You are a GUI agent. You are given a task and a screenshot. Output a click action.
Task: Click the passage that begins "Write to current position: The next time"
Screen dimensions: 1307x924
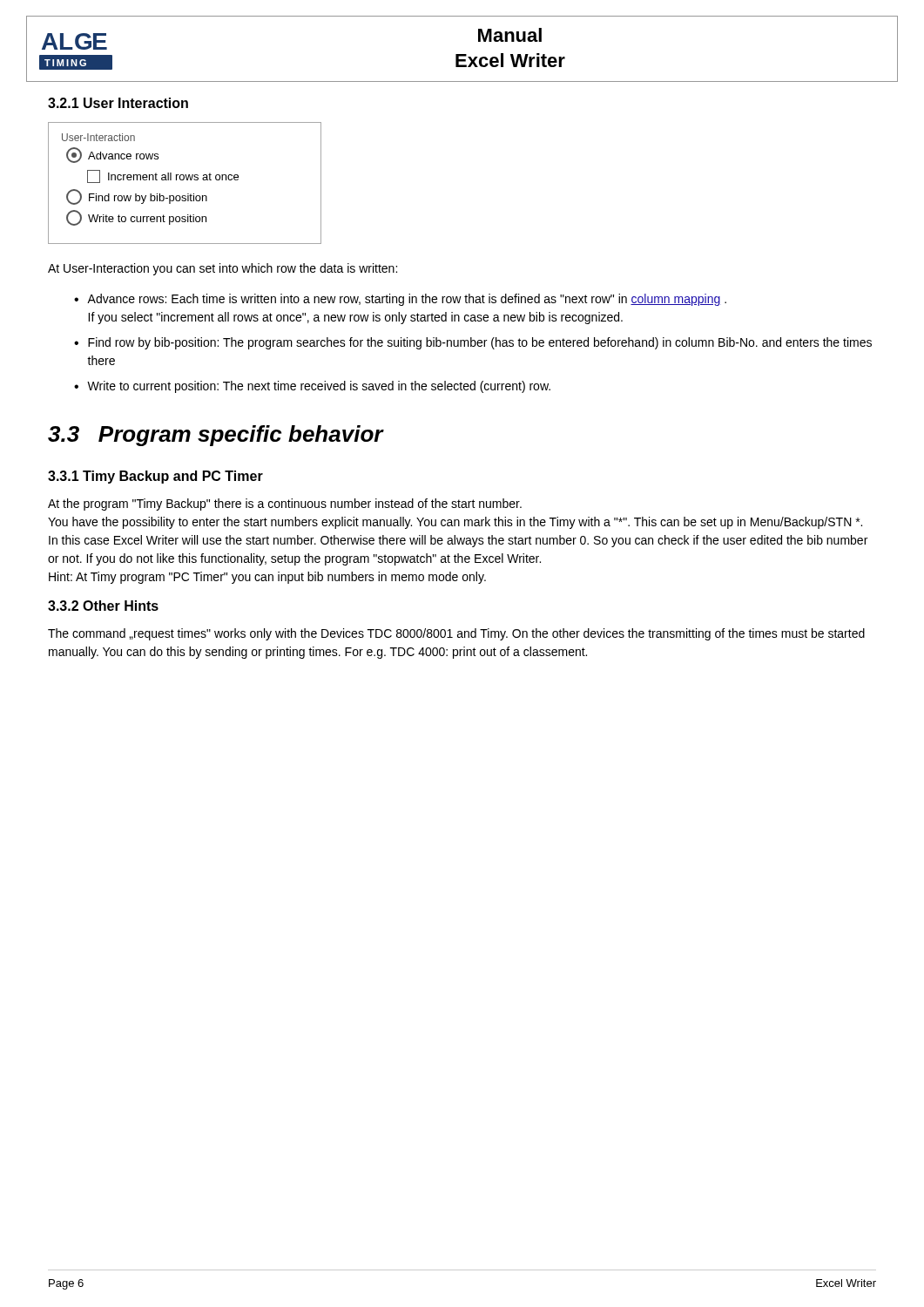pyautogui.click(x=482, y=386)
